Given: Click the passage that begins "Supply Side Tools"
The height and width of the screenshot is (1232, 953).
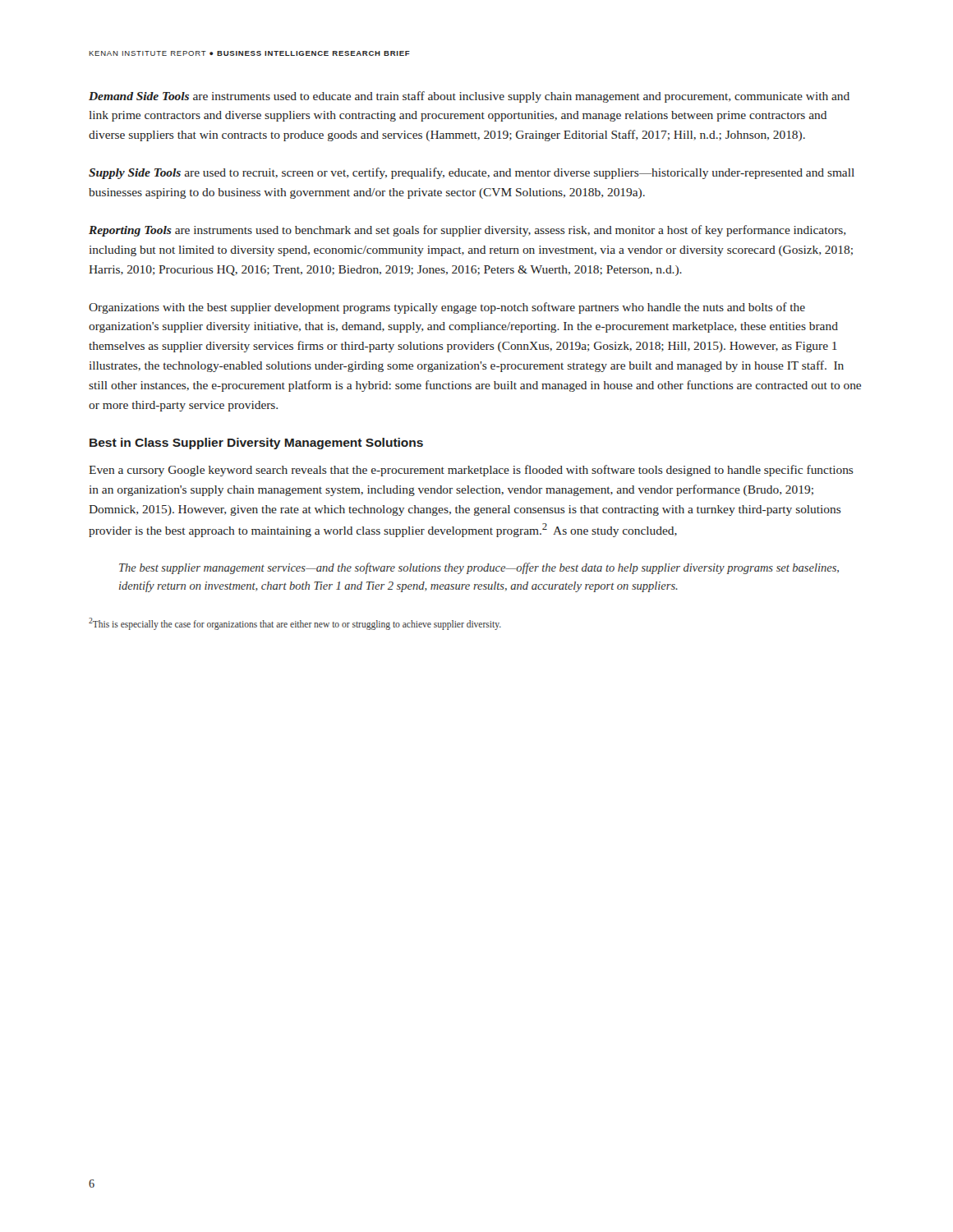Looking at the screenshot, I should click(472, 182).
